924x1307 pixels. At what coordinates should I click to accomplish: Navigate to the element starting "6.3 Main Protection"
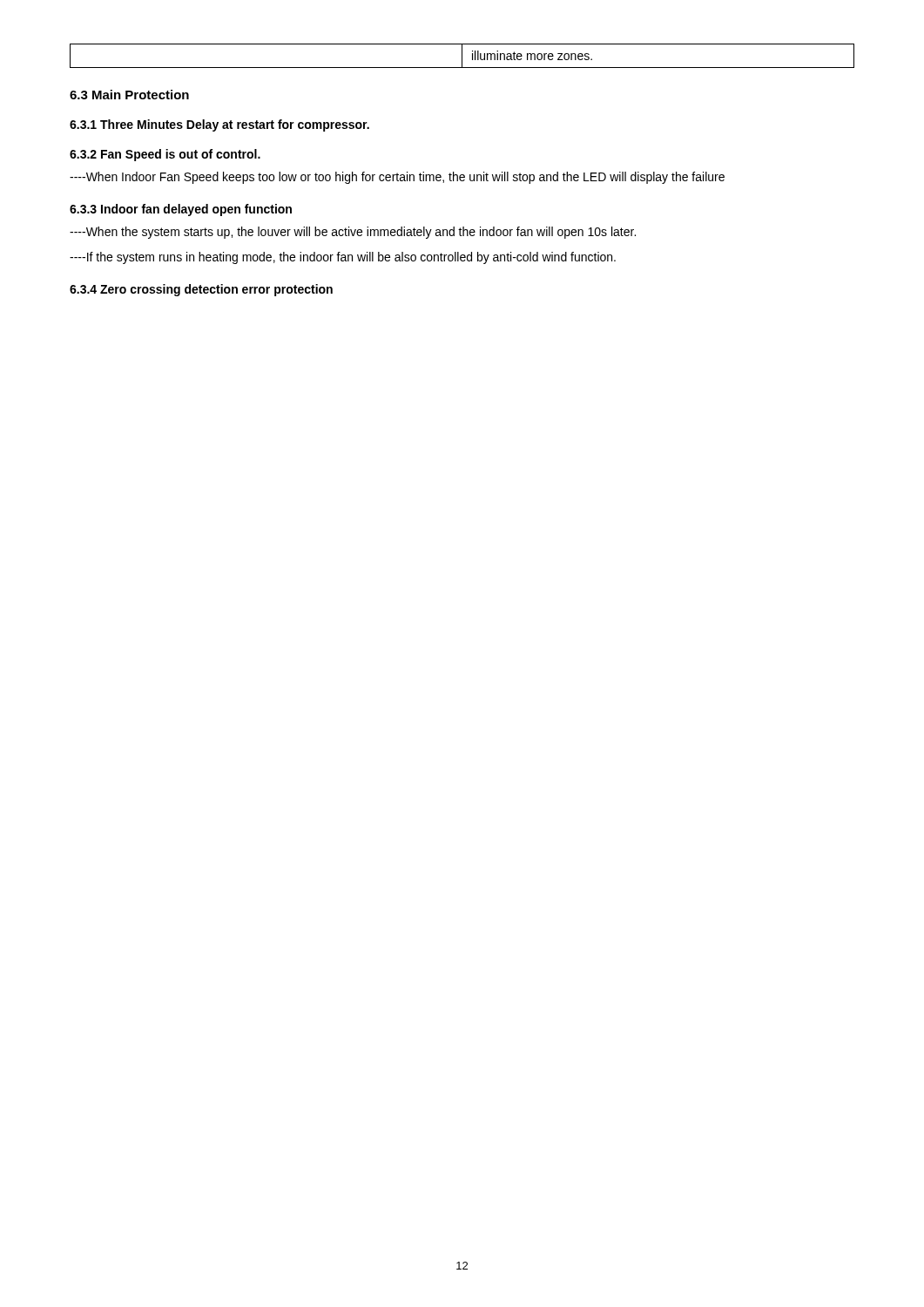coord(130,95)
